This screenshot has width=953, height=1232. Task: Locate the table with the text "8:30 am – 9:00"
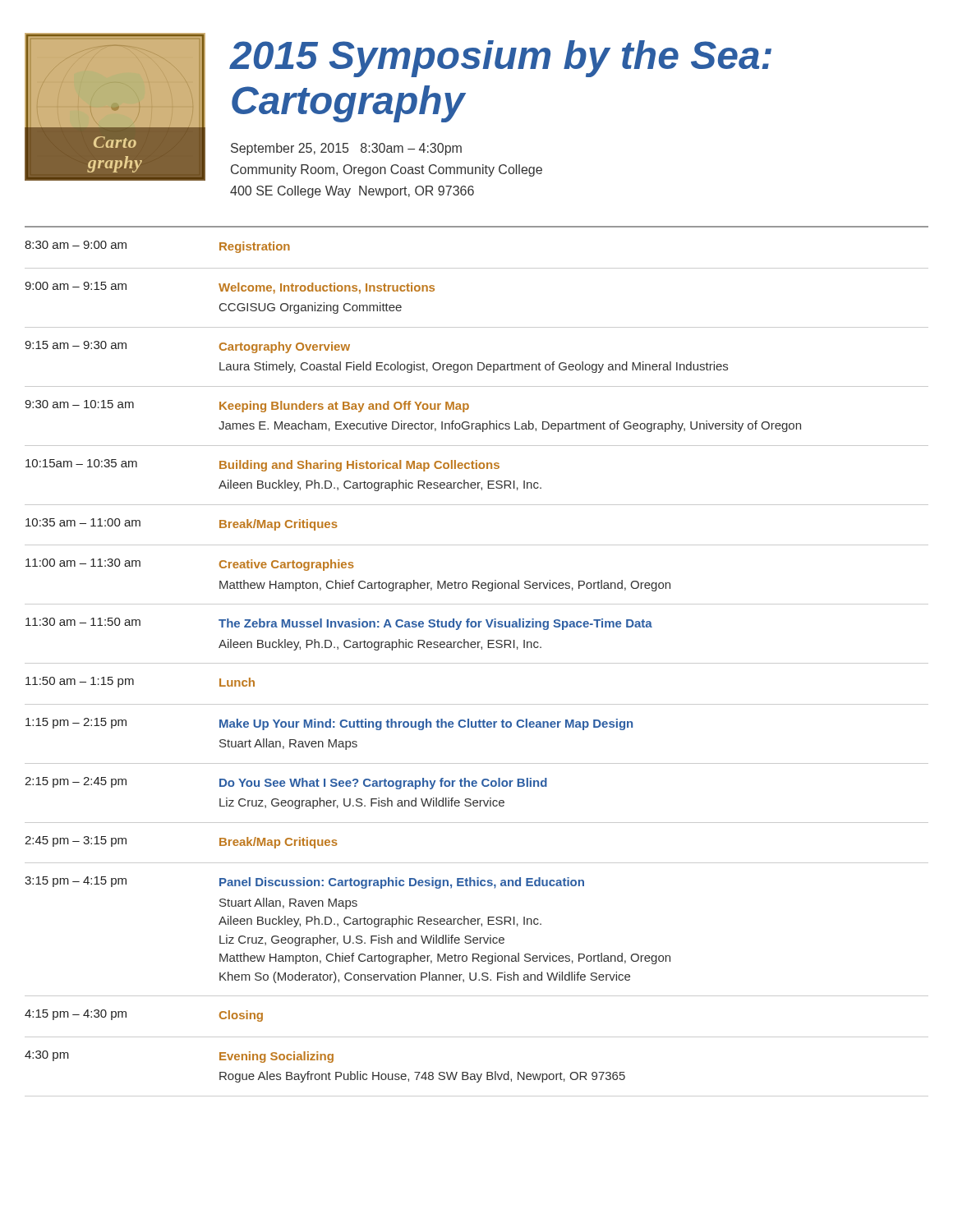tap(476, 661)
